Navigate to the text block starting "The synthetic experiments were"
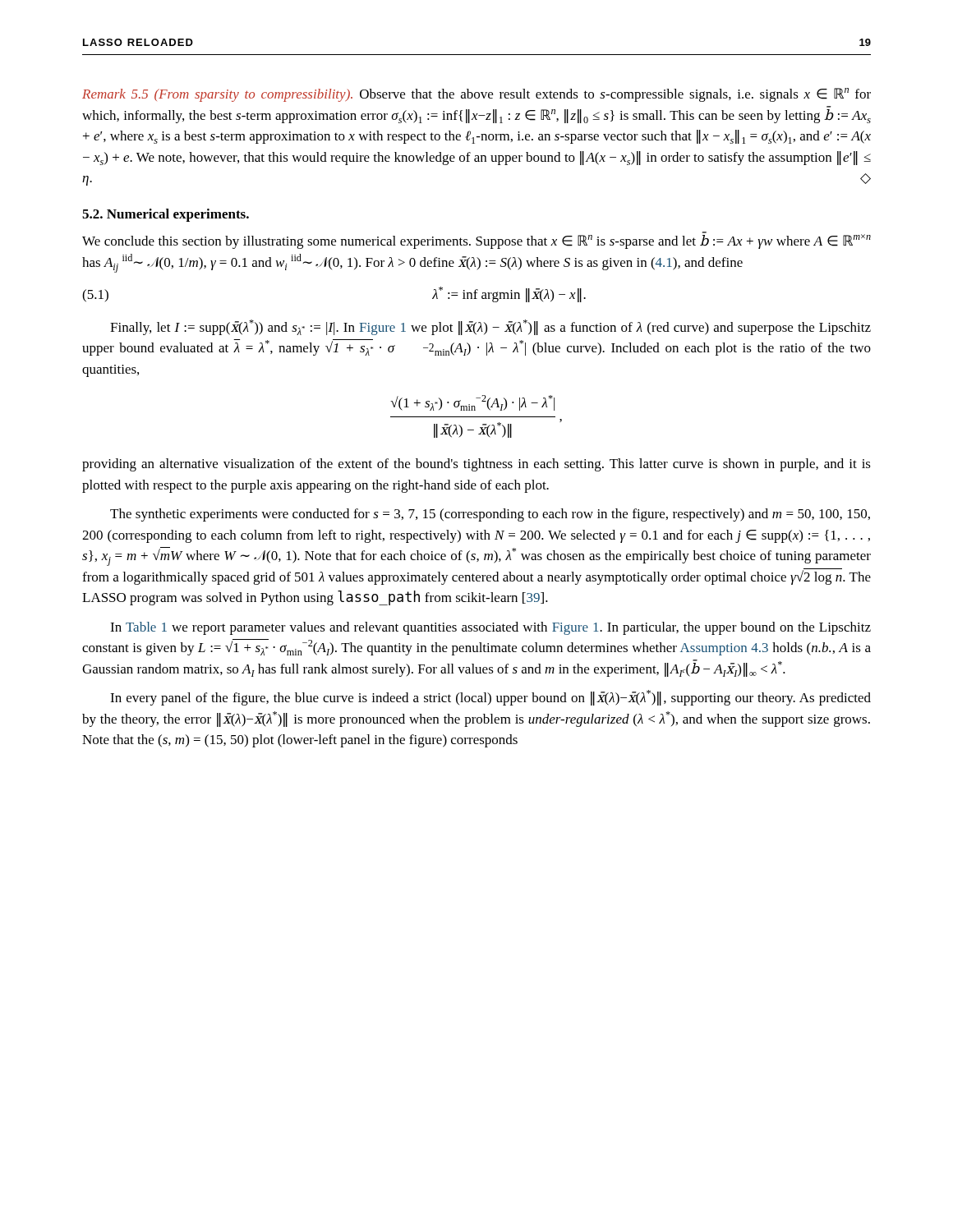 (476, 556)
